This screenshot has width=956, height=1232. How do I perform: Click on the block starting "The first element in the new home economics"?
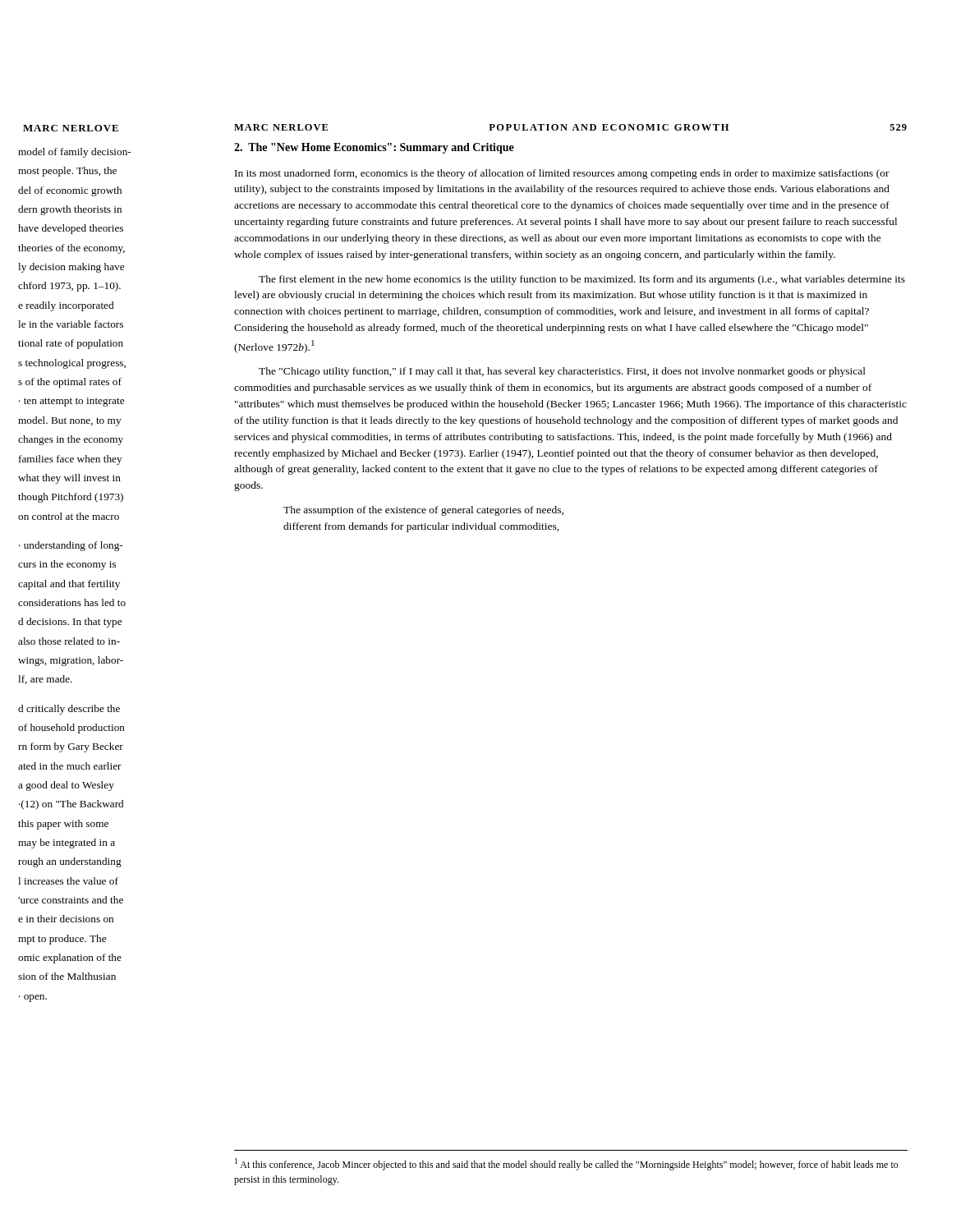pyautogui.click(x=570, y=313)
